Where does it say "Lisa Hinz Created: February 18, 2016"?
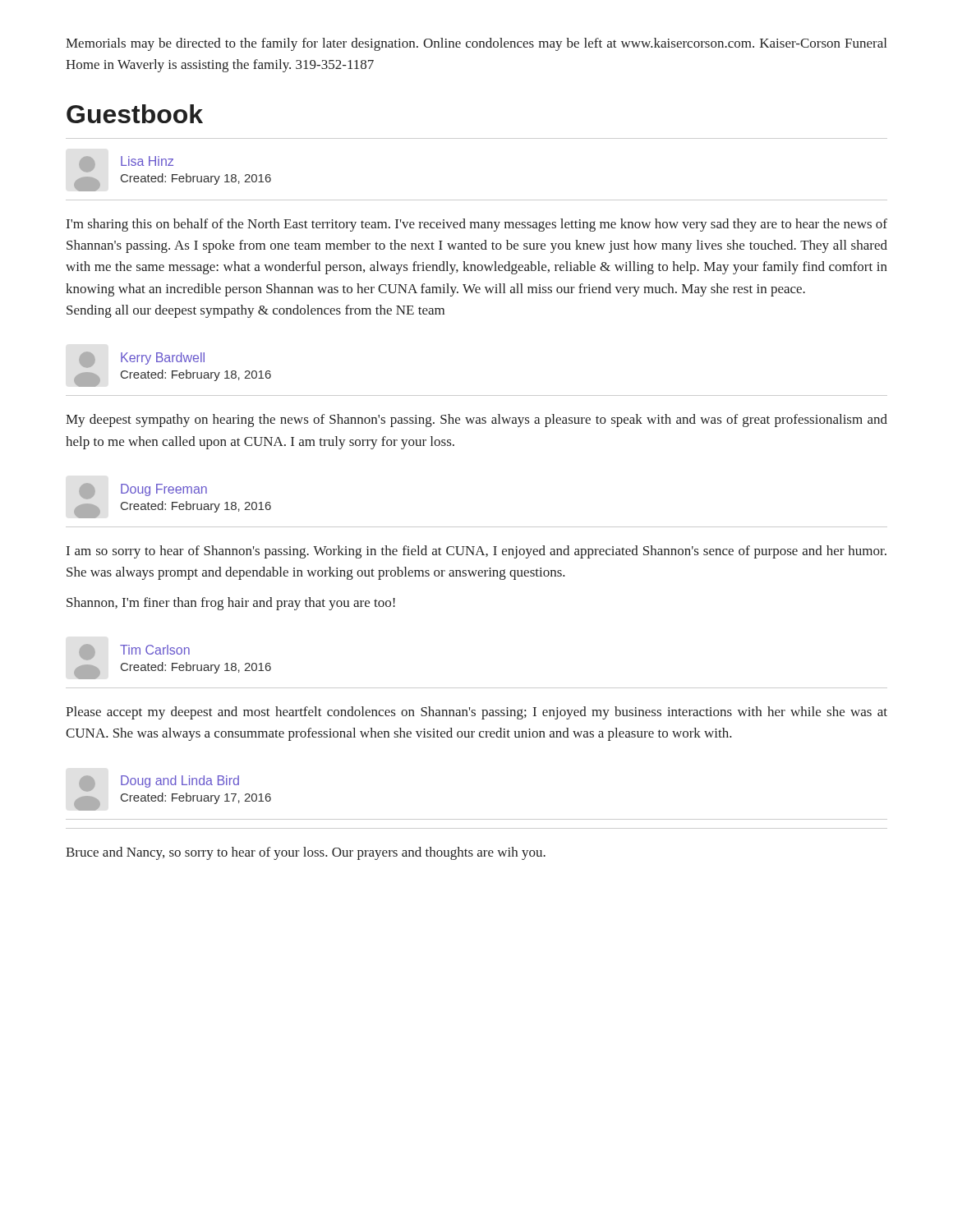953x1232 pixels. click(x=173, y=174)
